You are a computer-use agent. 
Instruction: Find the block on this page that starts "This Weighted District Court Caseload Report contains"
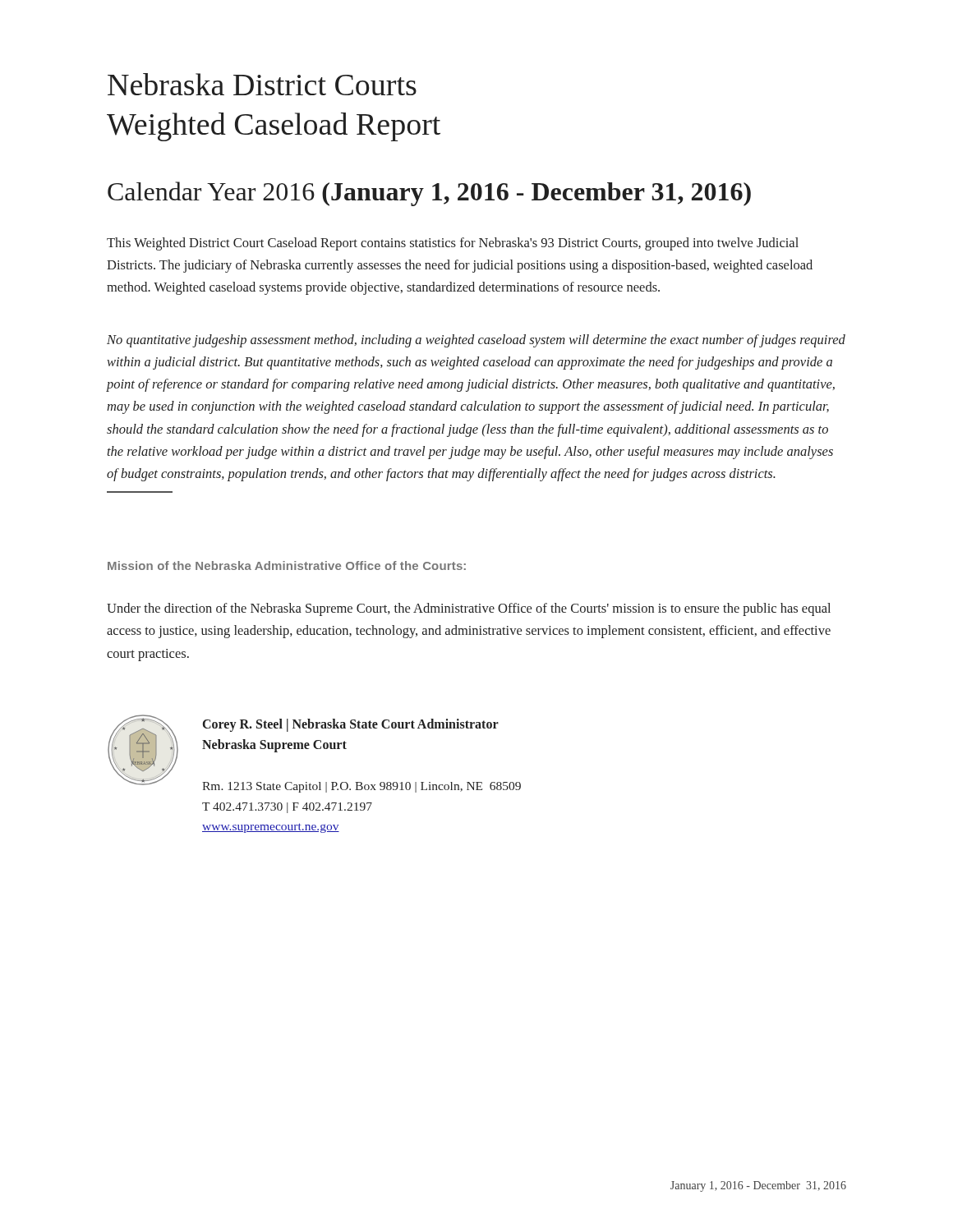(x=460, y=265)
